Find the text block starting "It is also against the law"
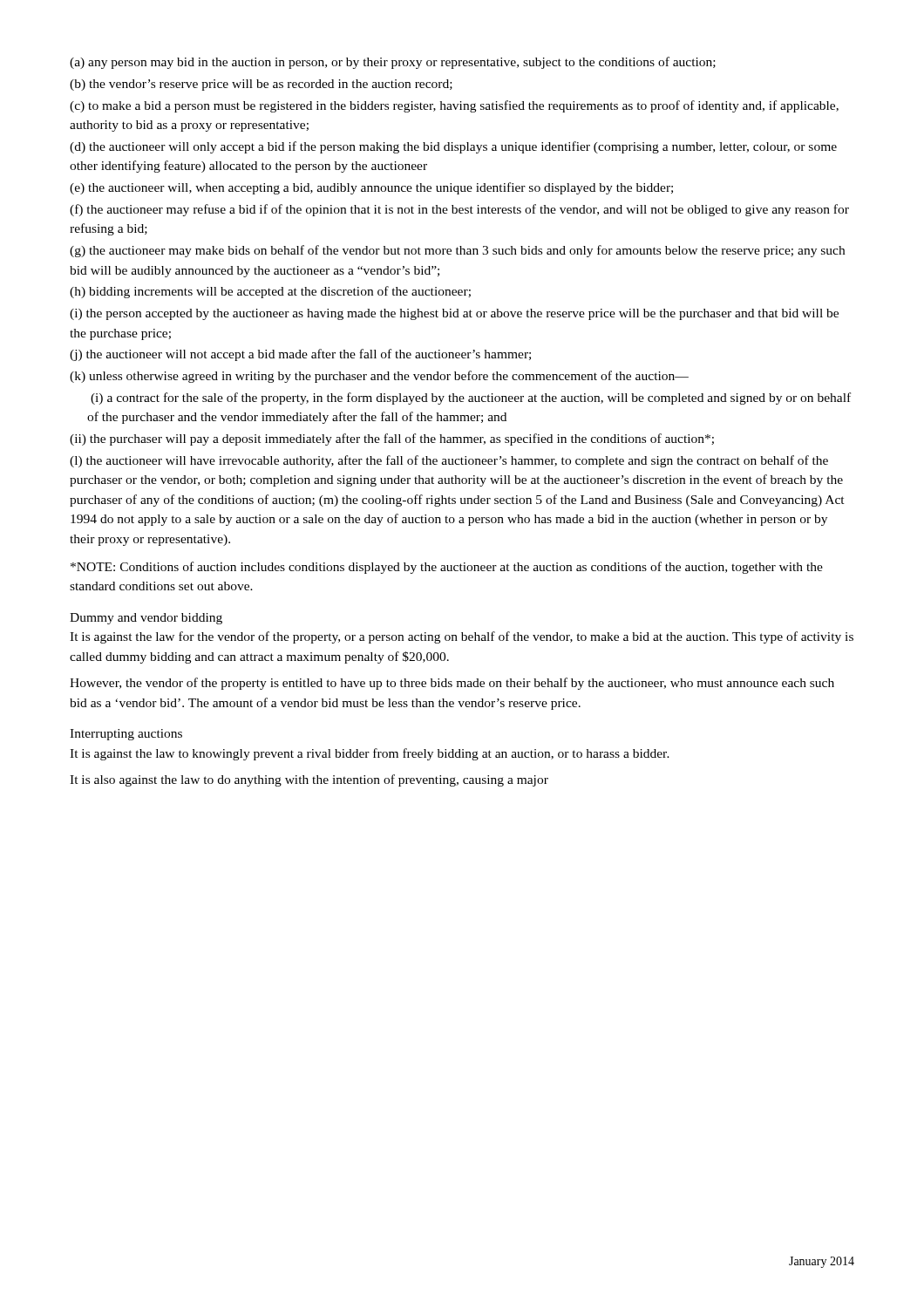This screenshot has width=924, height=1308. point(309,779)
